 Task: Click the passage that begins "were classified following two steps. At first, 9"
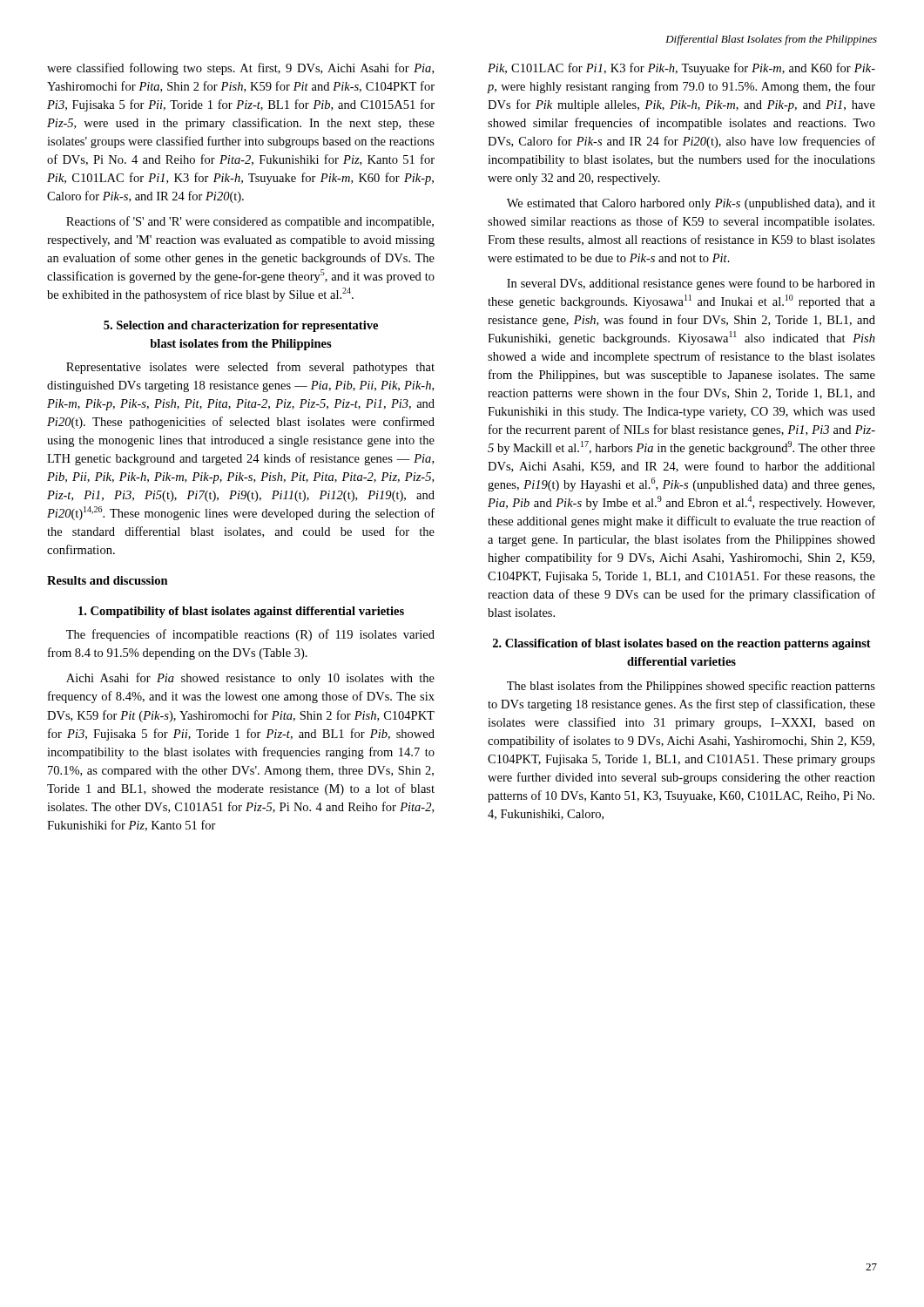(x=241, y=132)
